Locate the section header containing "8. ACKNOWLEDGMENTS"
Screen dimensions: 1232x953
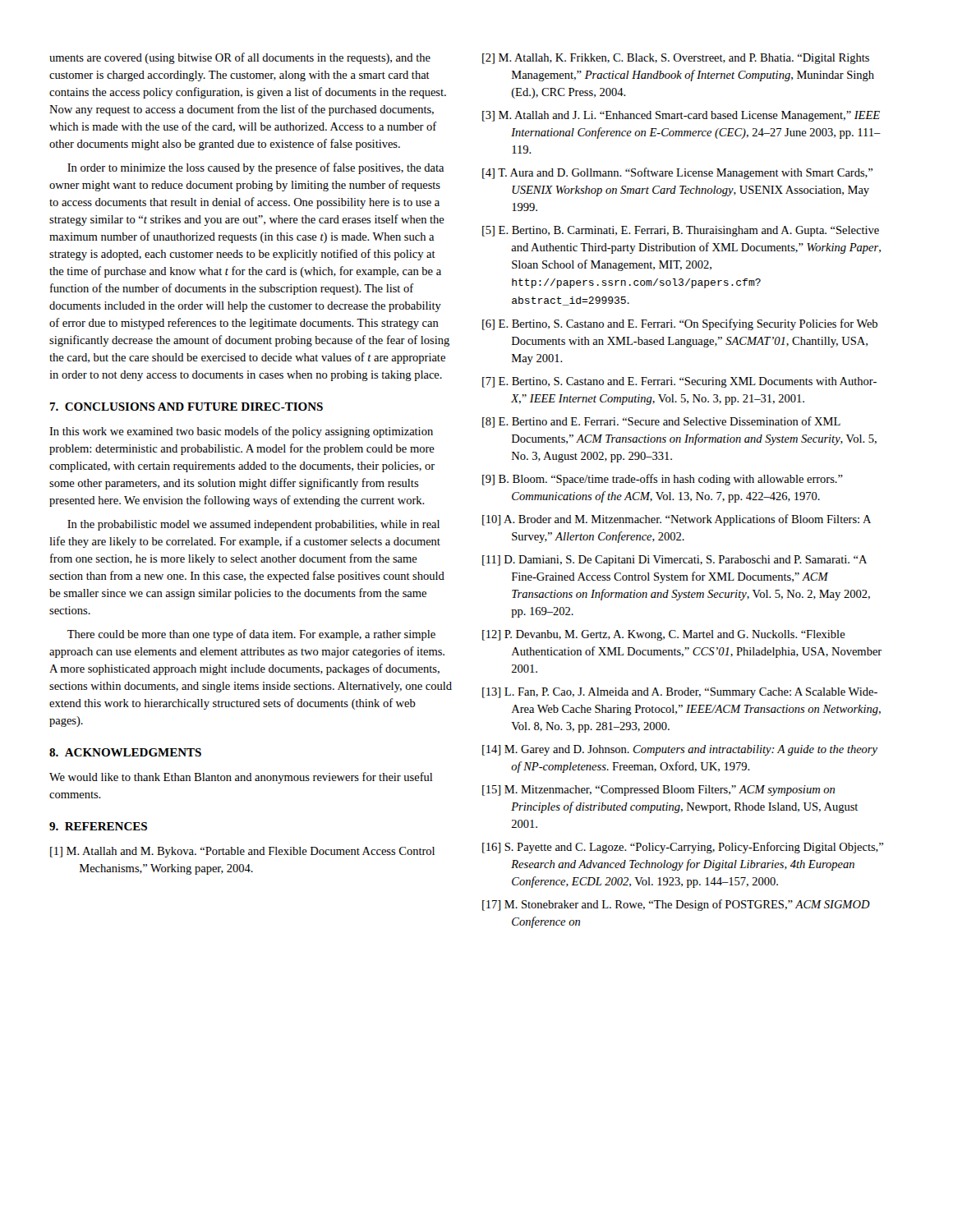tap(125, 753)
